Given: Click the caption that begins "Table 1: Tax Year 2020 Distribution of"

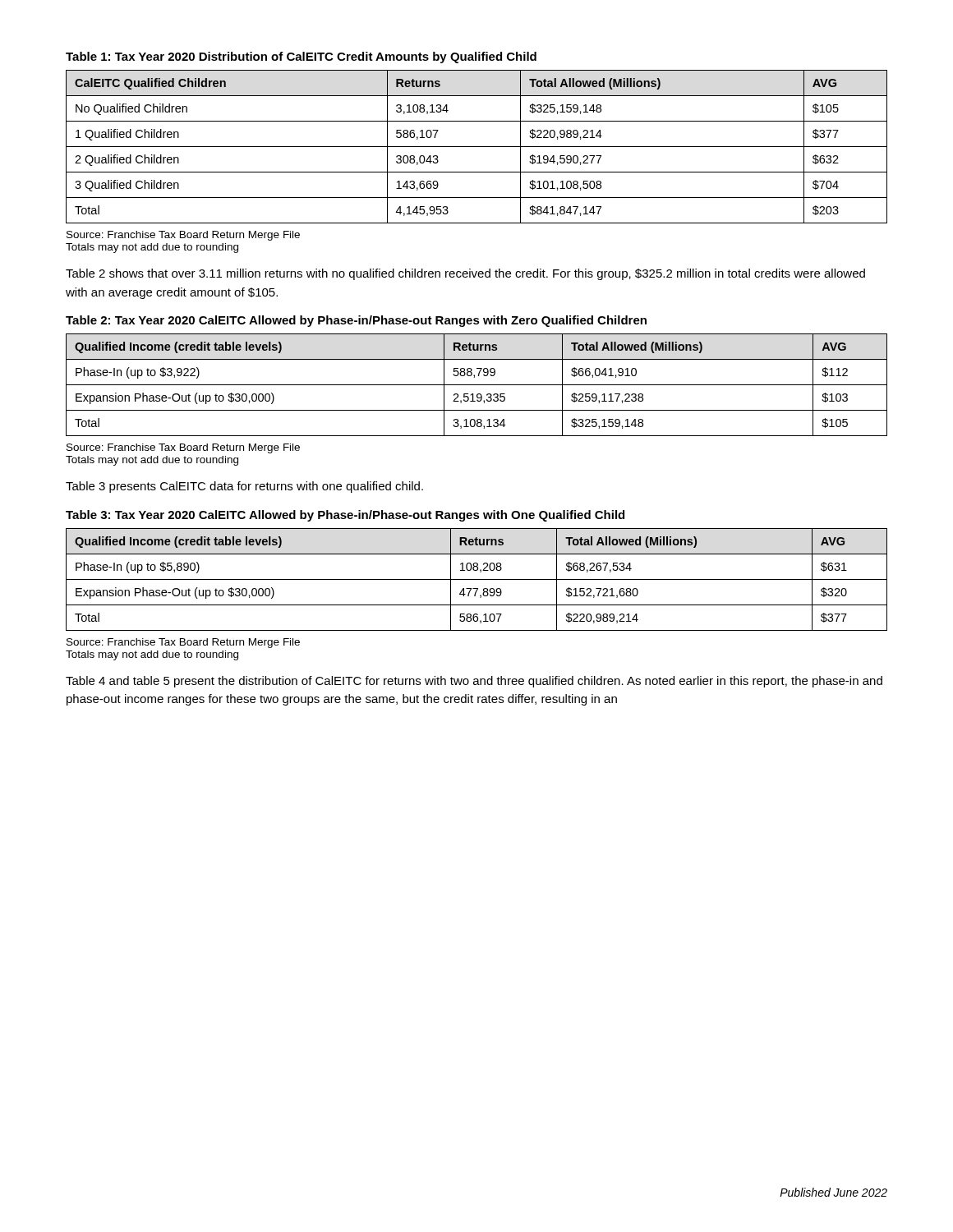Looking at the screenshot, I should [x=301, y=56].
